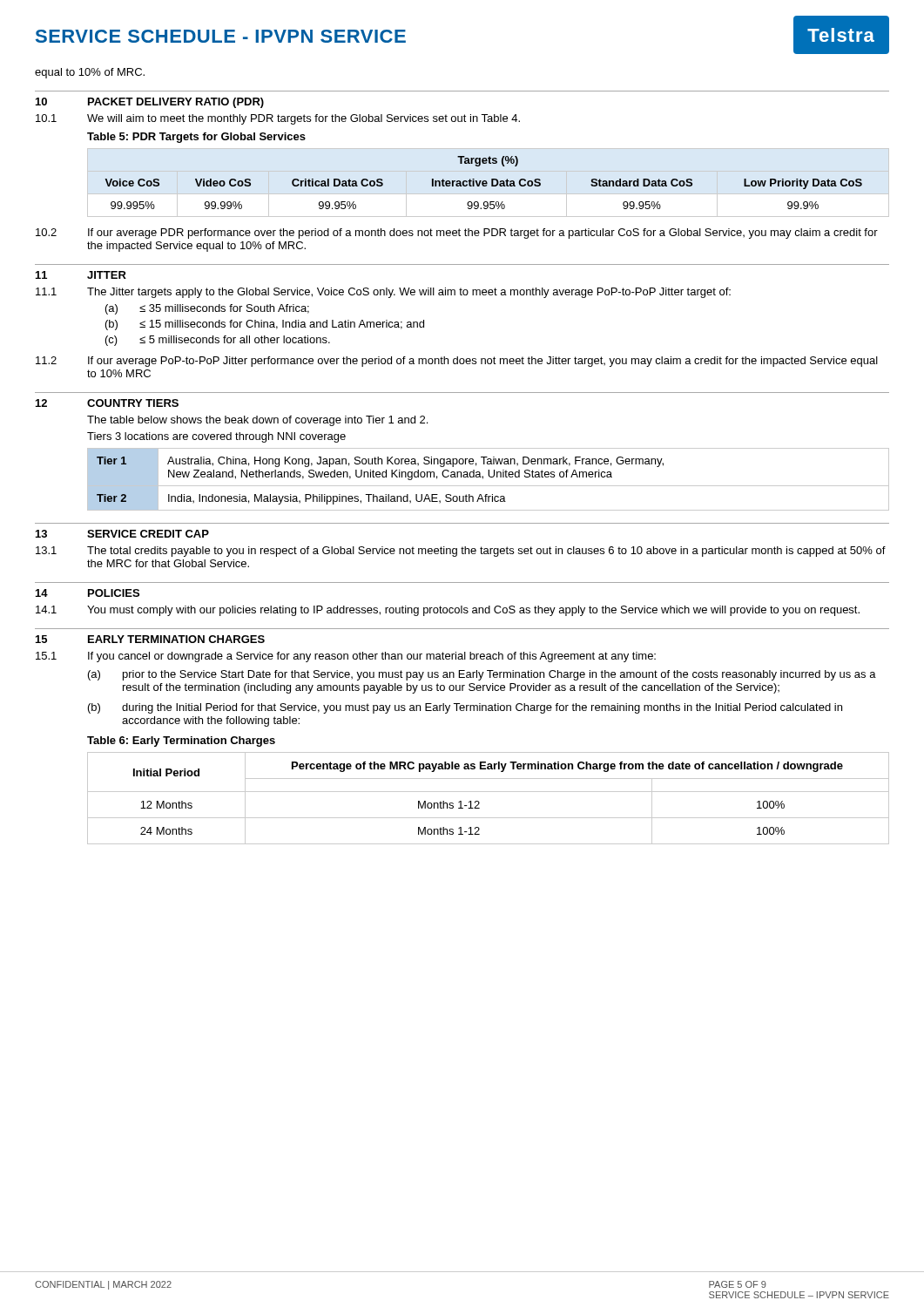The image size is (924, 1307).
Task: Where is the passage that starts "equal to 10% of"?
Action: [90, 72]
